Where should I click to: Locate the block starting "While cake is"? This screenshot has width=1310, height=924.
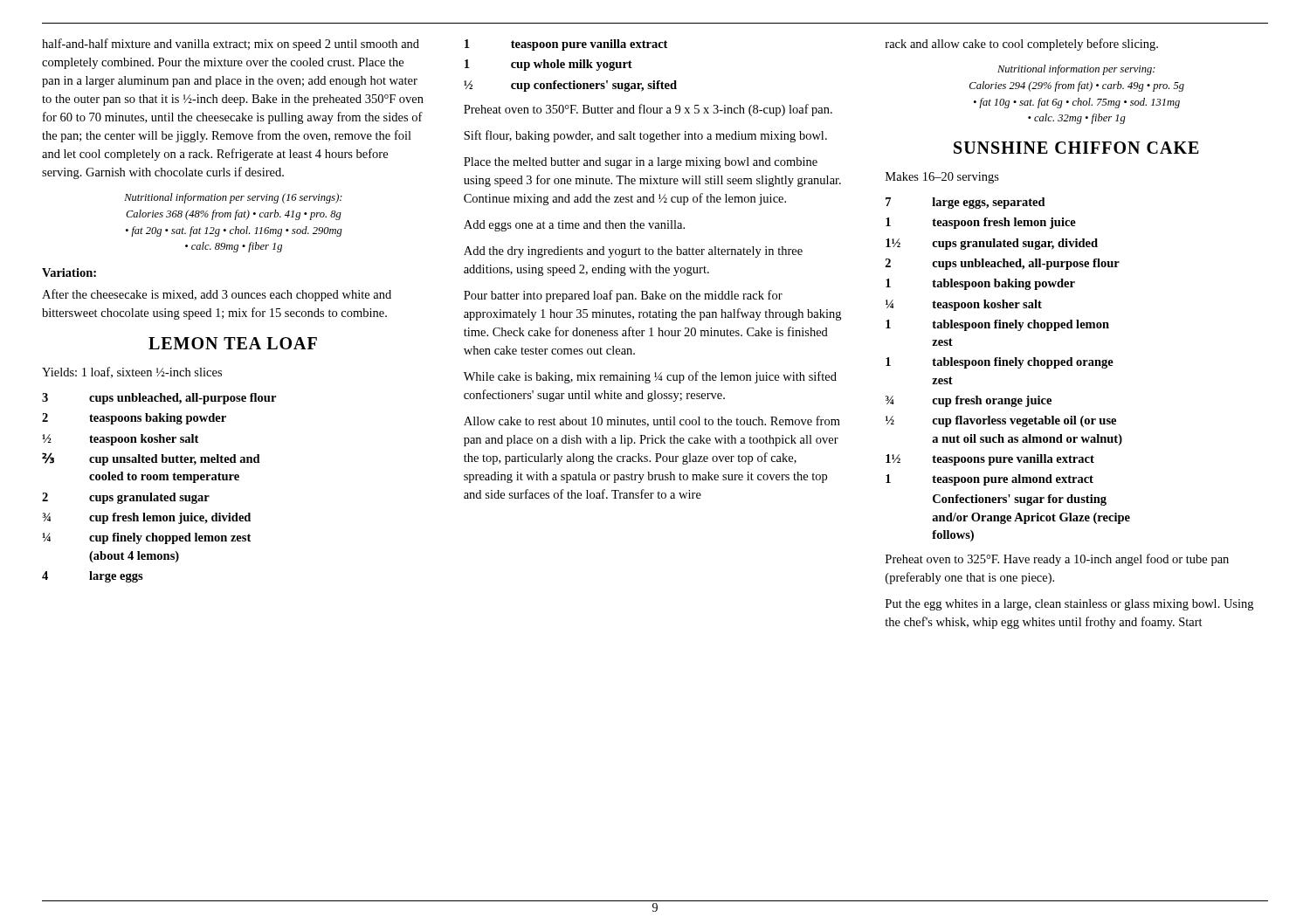click(x=655, y=386)
